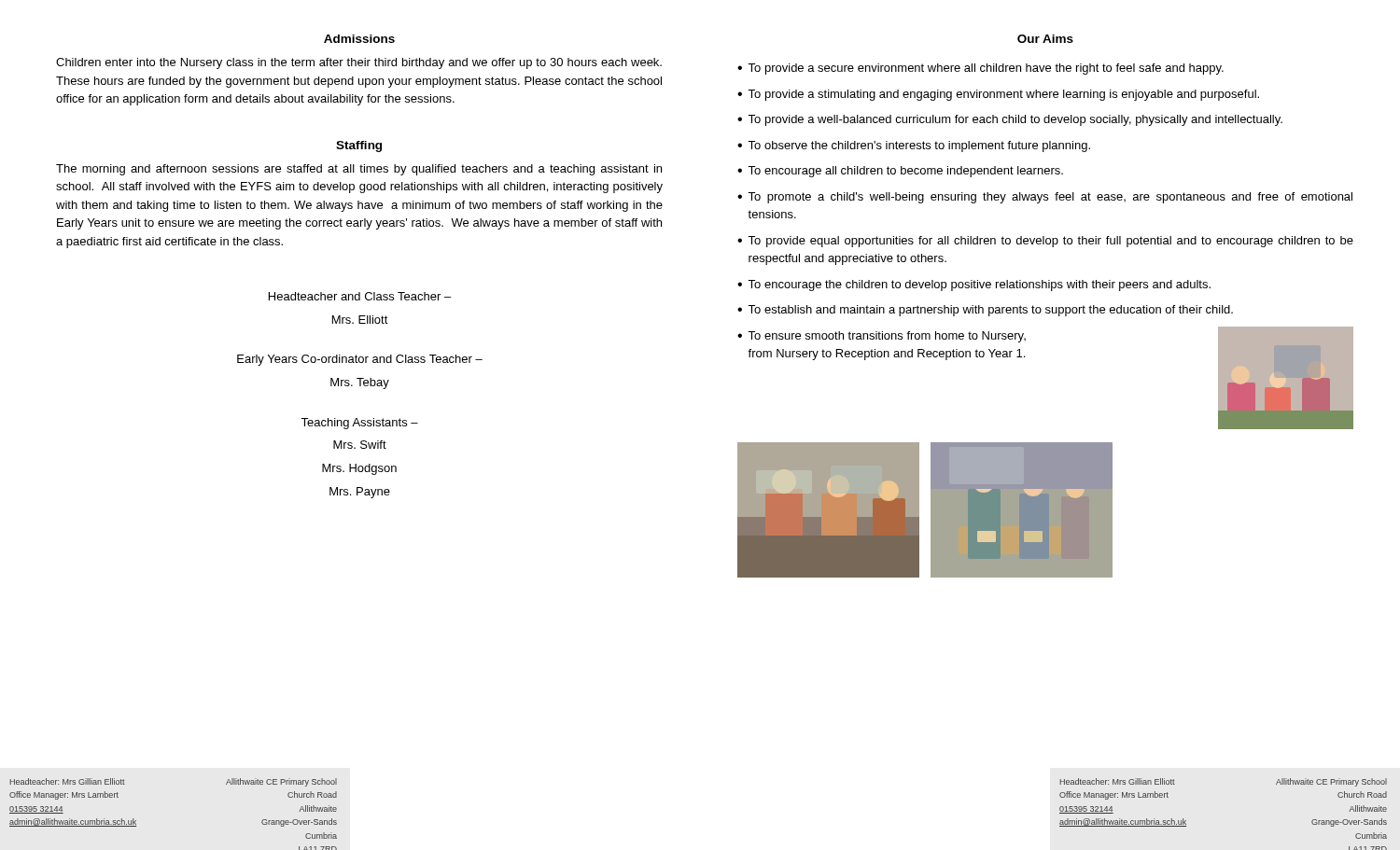Find the text that says "Headteacher and Class Teacher – Mrs. Elliott"

point(359,309)
